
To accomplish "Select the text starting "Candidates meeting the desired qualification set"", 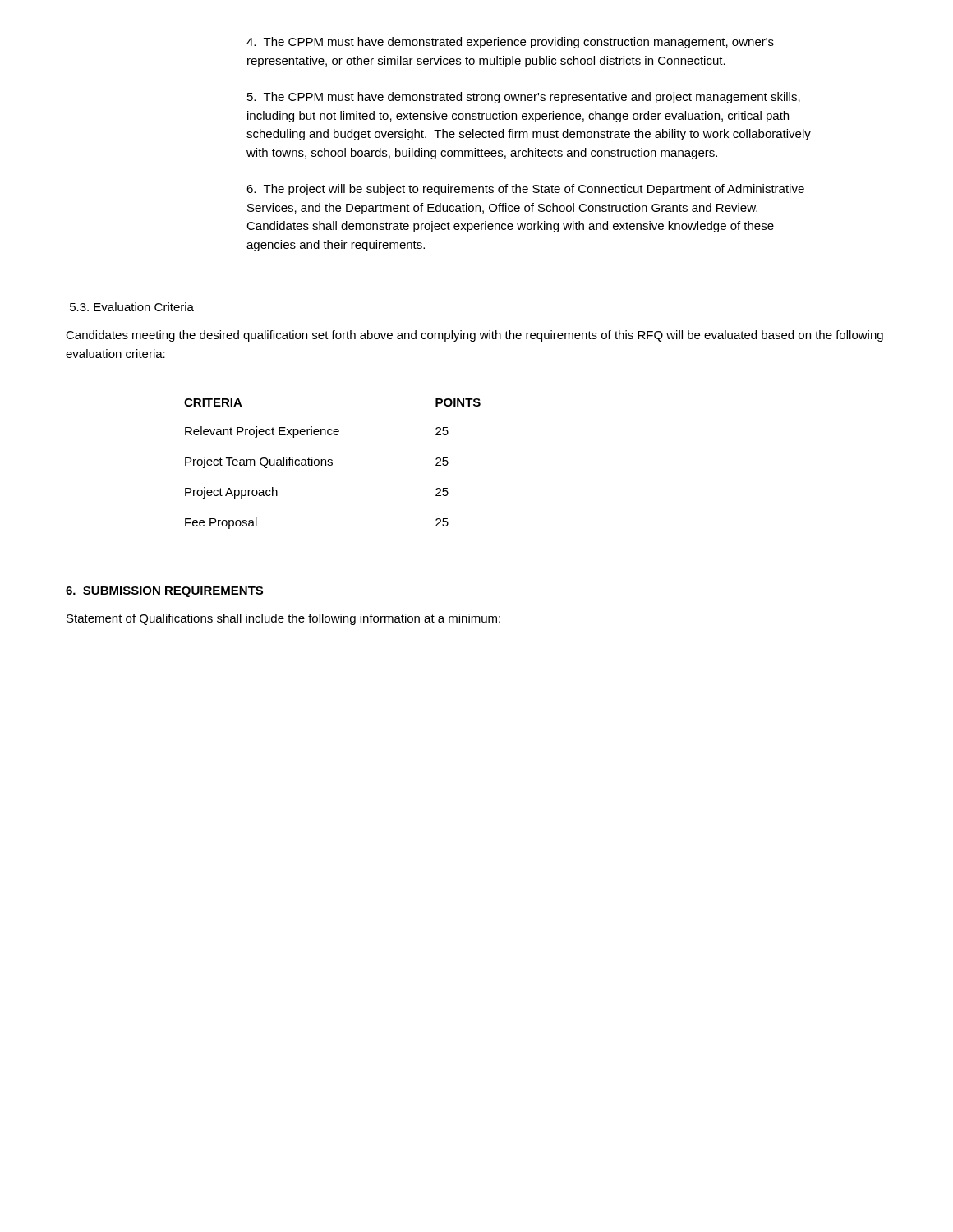I will [475, 344].
